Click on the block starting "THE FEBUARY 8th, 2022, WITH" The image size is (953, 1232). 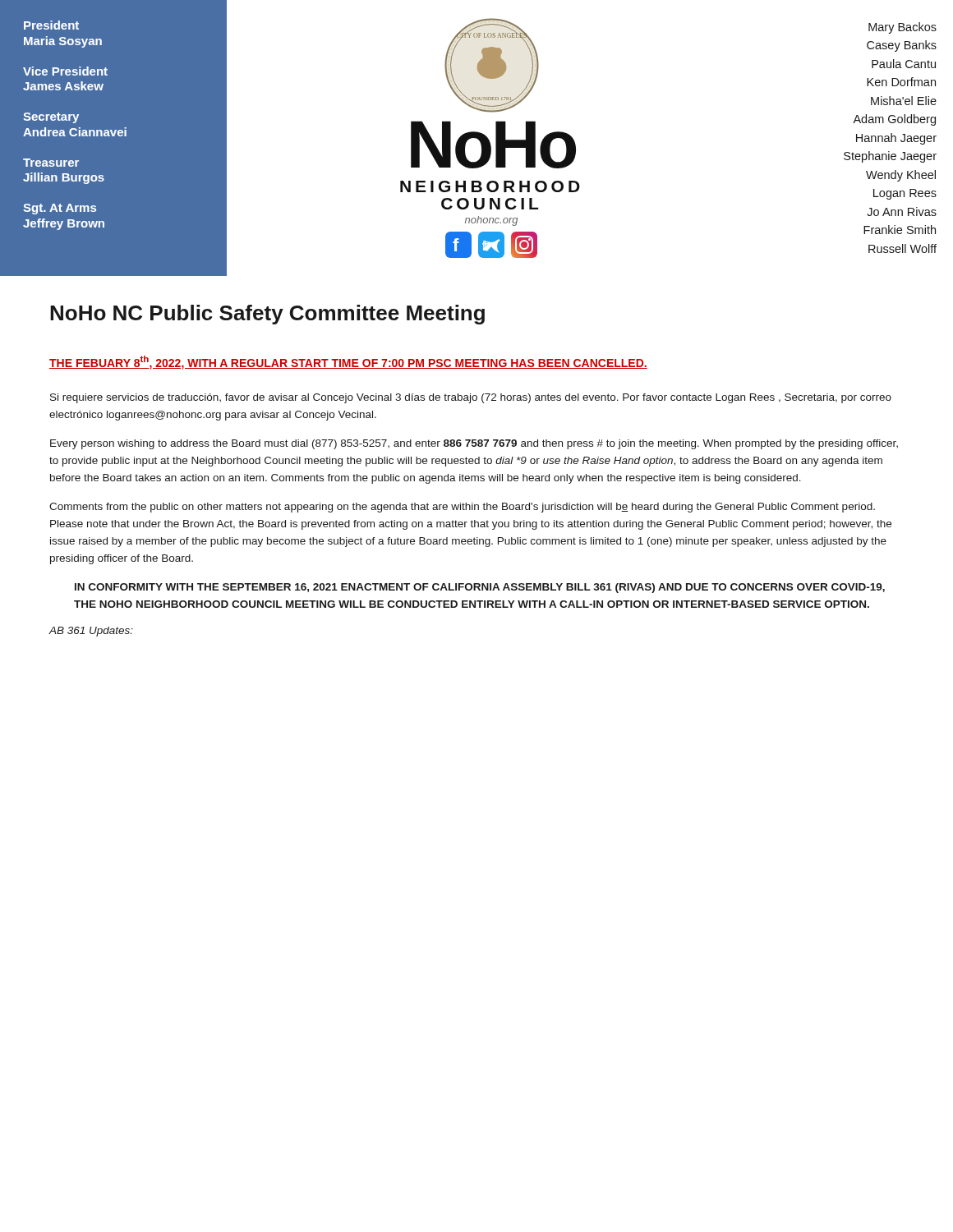click(x=476, y=362)
